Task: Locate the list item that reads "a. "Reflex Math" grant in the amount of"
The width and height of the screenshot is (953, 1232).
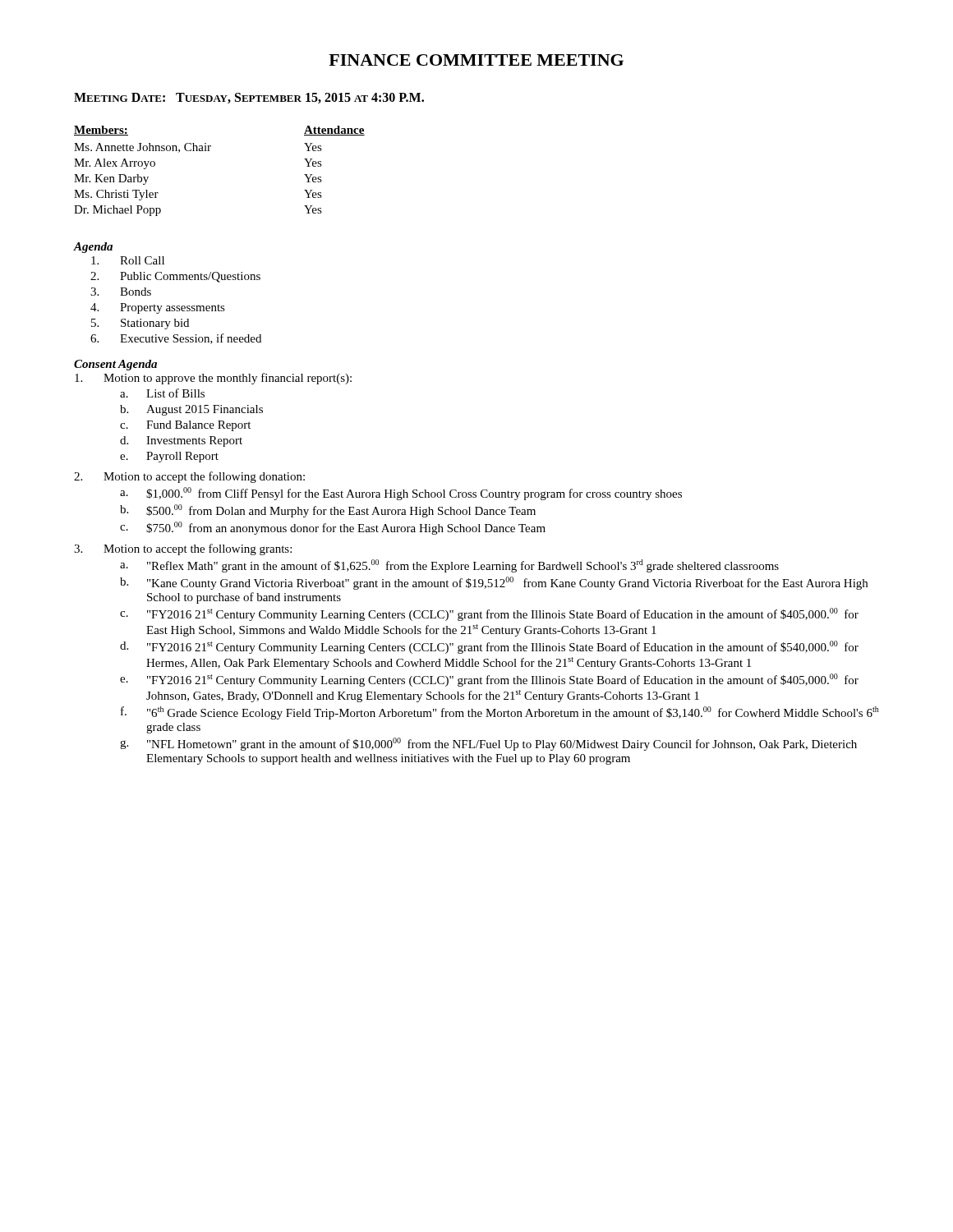Action: tap(500, 565)
